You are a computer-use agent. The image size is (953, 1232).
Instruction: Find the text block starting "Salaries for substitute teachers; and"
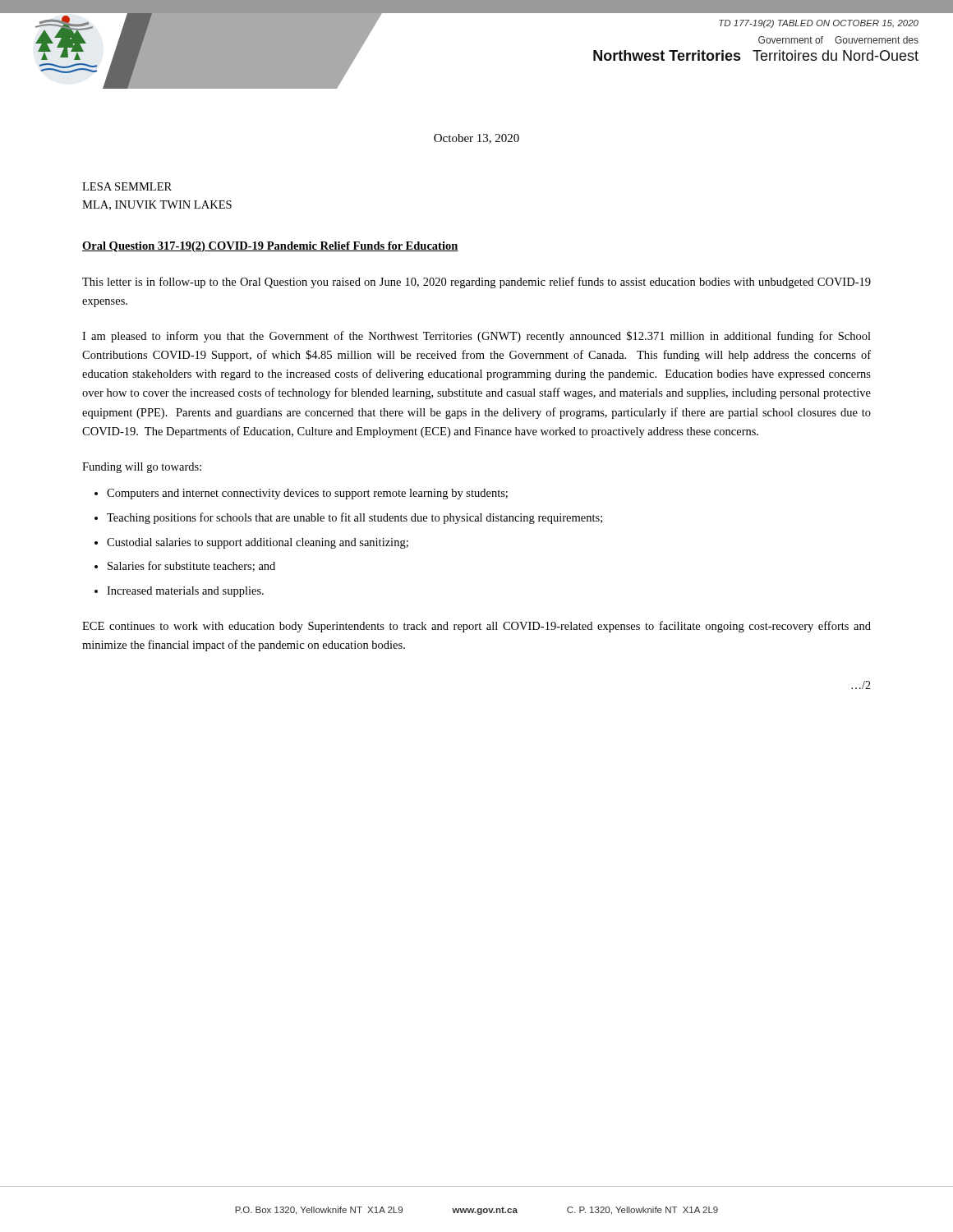click(x=191, y=566)
